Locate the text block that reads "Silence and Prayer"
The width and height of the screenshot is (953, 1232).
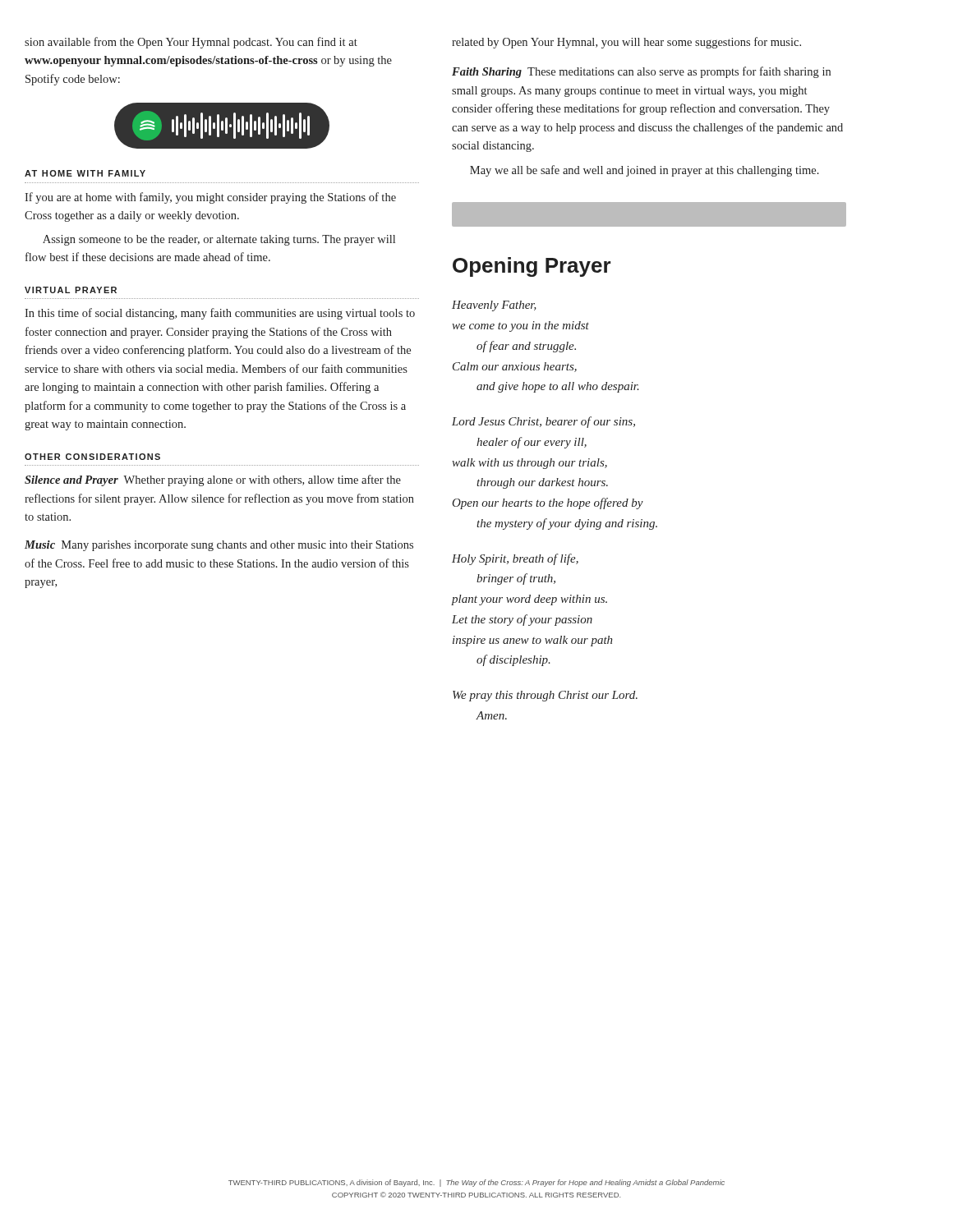click(x=222, y=498)
